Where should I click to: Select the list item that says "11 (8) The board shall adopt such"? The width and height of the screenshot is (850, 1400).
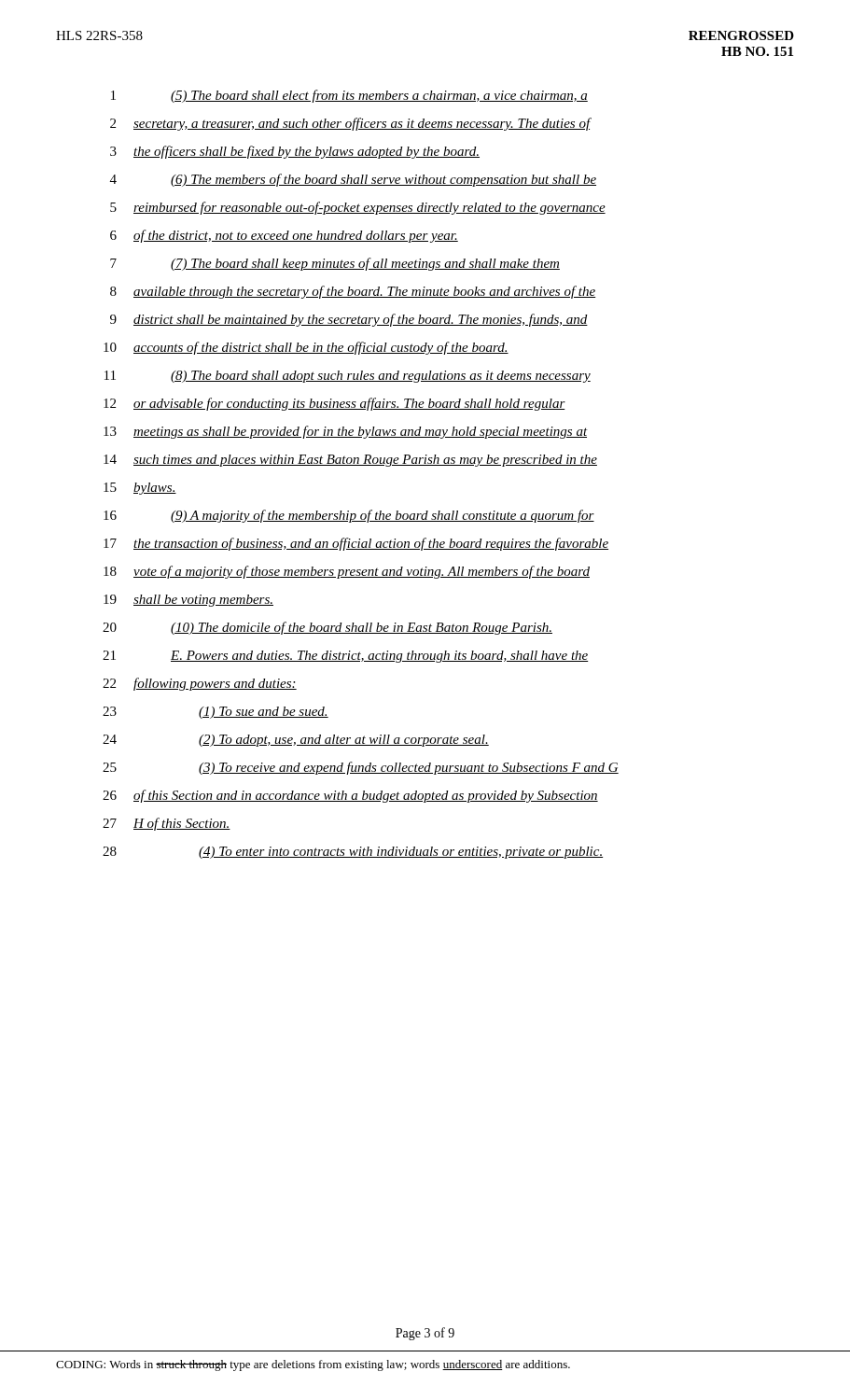click(425, 376)
